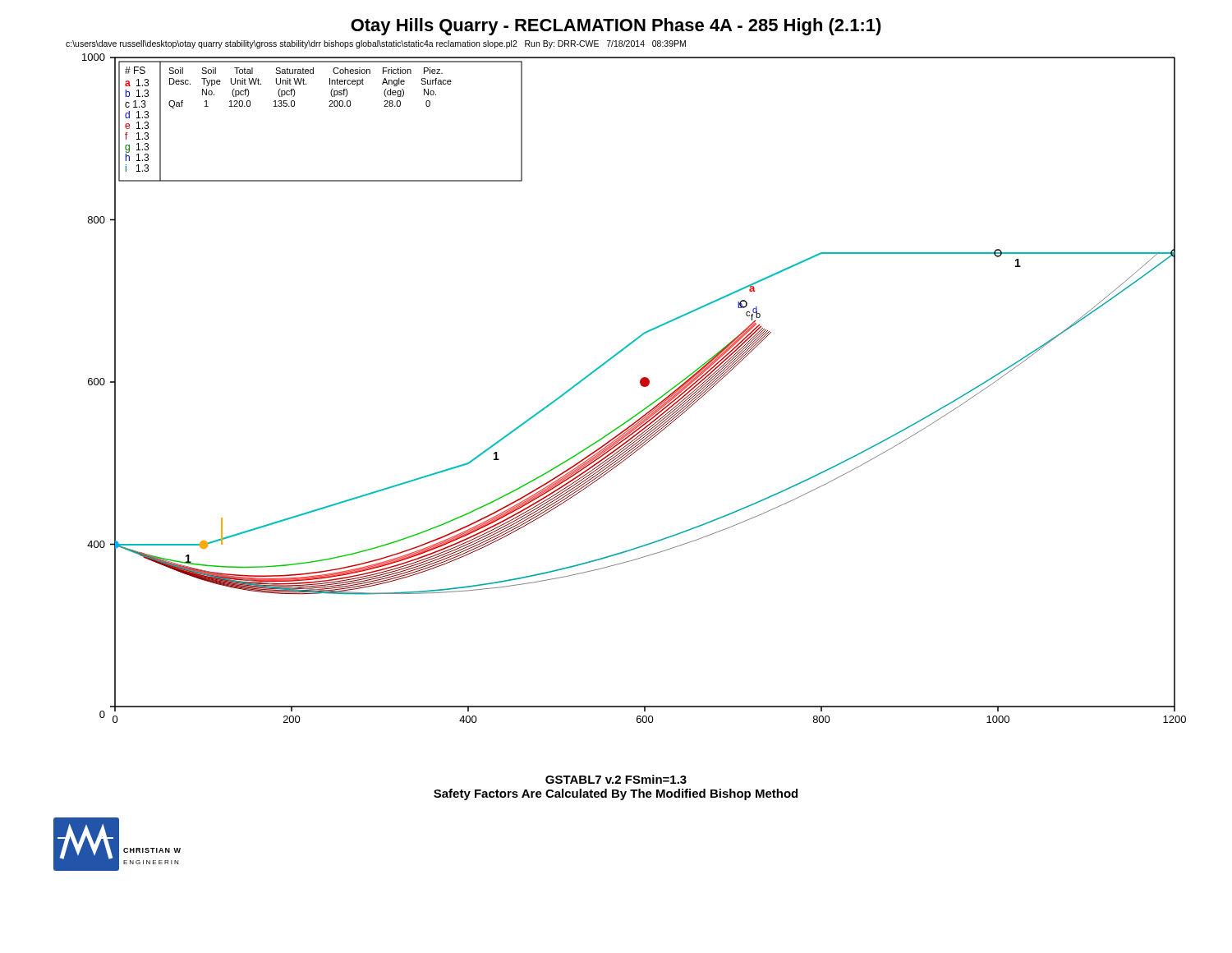1232x953 pixels.
Task: Click on the caption with the text "GSTABL7 v.2 FSmin=1.3 Safety Factors Are"
Action: (616, 786)
